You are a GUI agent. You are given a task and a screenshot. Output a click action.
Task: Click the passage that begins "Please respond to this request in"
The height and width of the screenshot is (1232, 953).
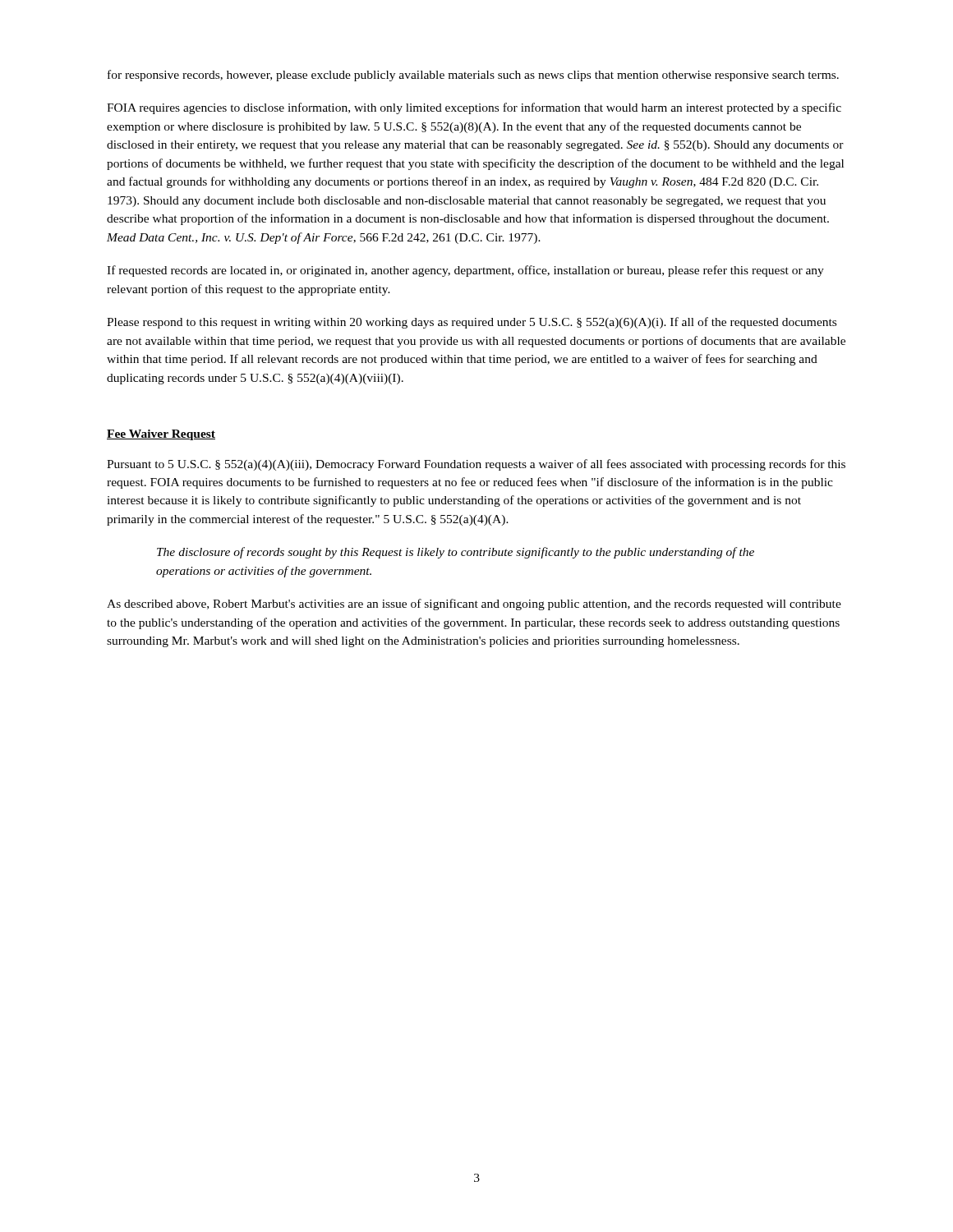(x=476, y=349)
